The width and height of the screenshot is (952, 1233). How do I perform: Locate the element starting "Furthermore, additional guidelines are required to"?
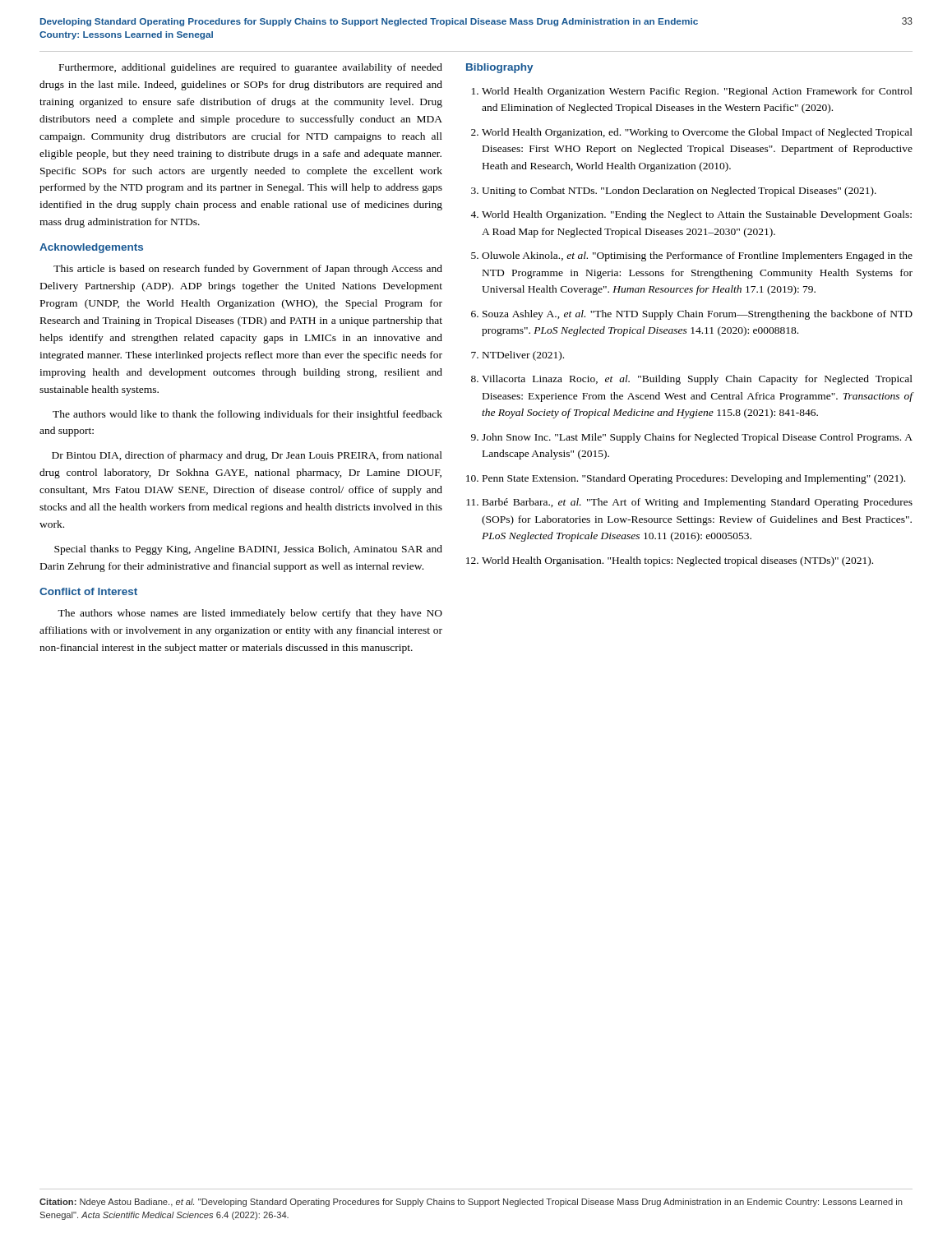click(x=241, y=145)
